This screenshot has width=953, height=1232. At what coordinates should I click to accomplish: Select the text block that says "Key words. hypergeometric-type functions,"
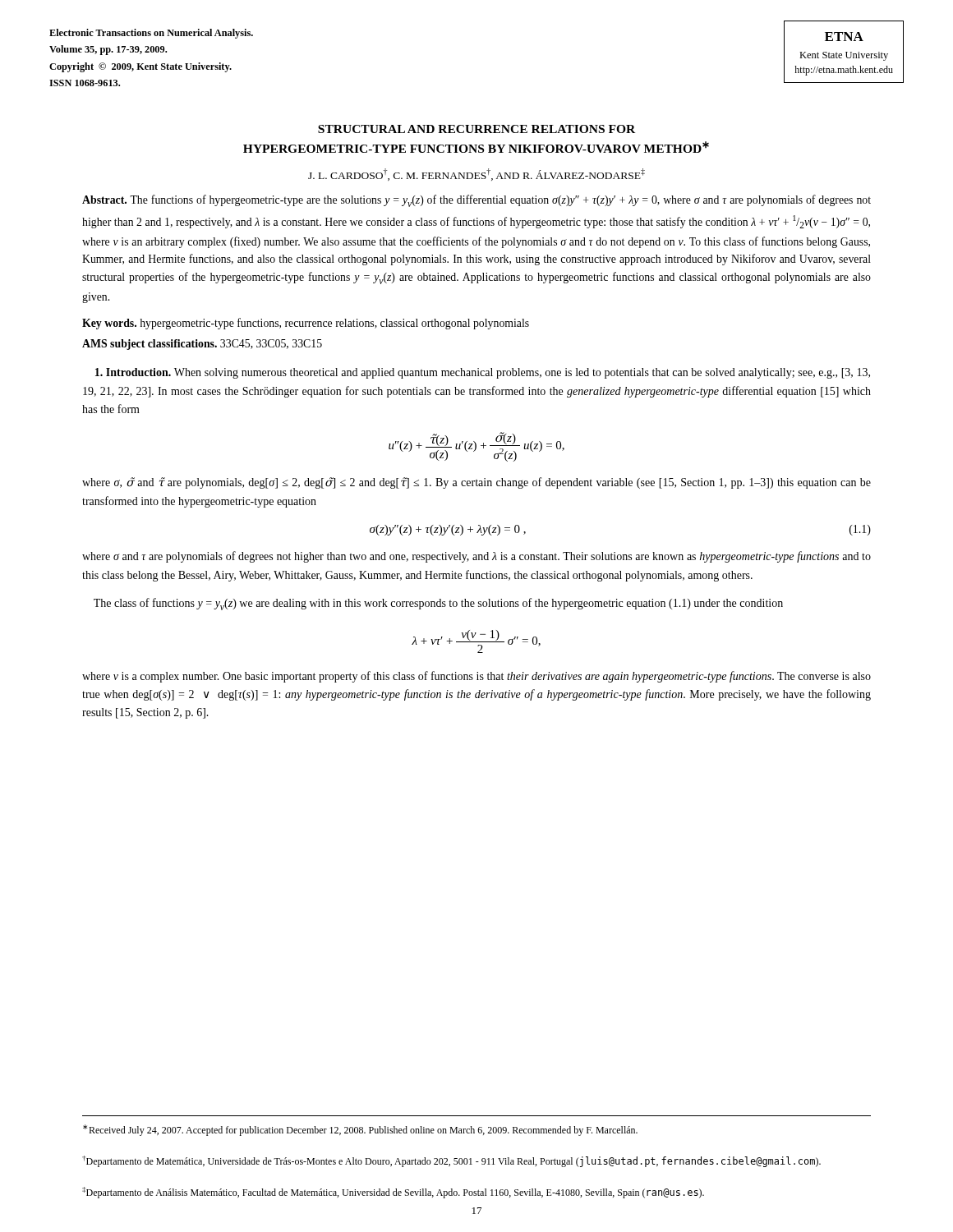point(306,323)
